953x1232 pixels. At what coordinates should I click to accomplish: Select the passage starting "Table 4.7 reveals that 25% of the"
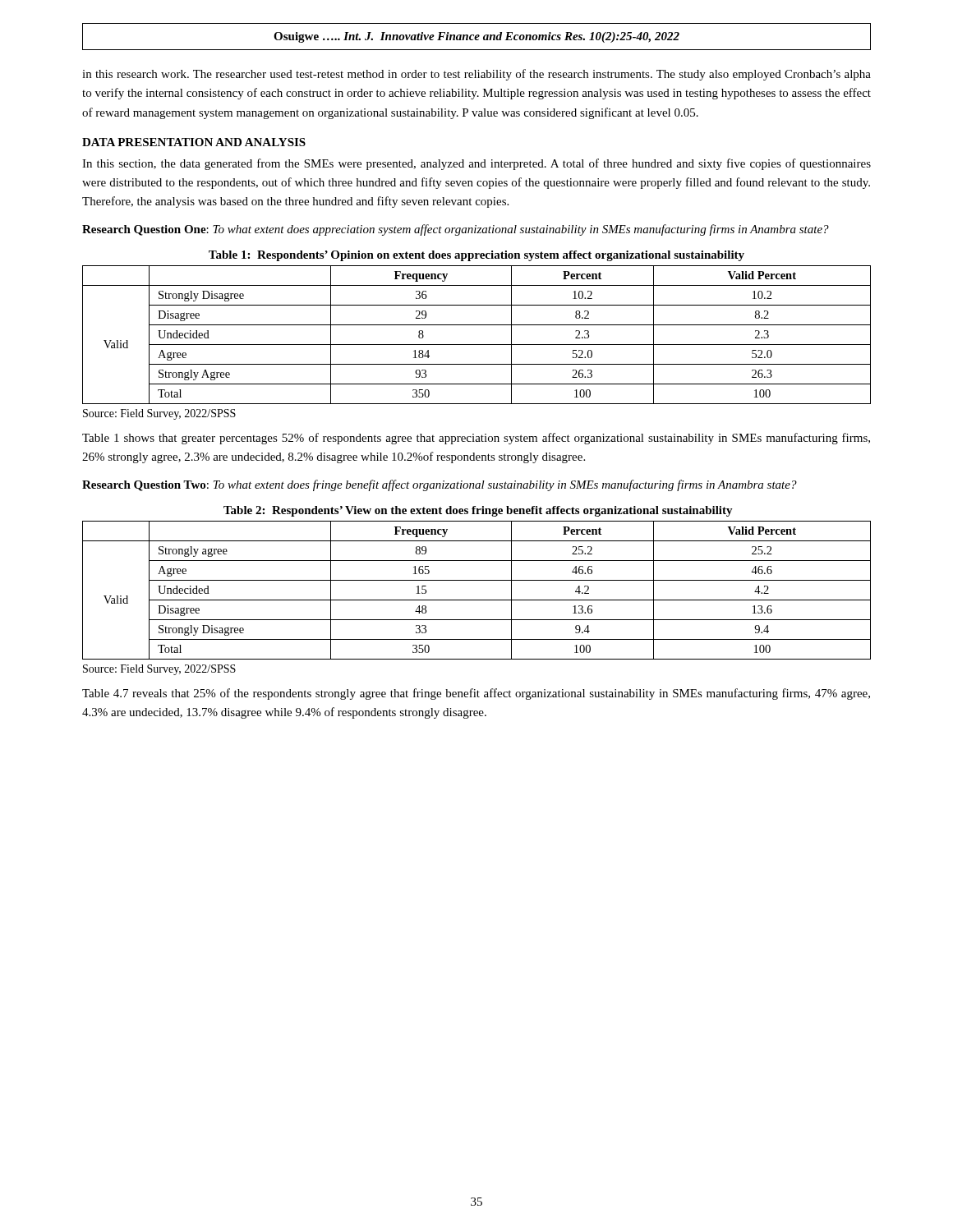pos(476,703)
